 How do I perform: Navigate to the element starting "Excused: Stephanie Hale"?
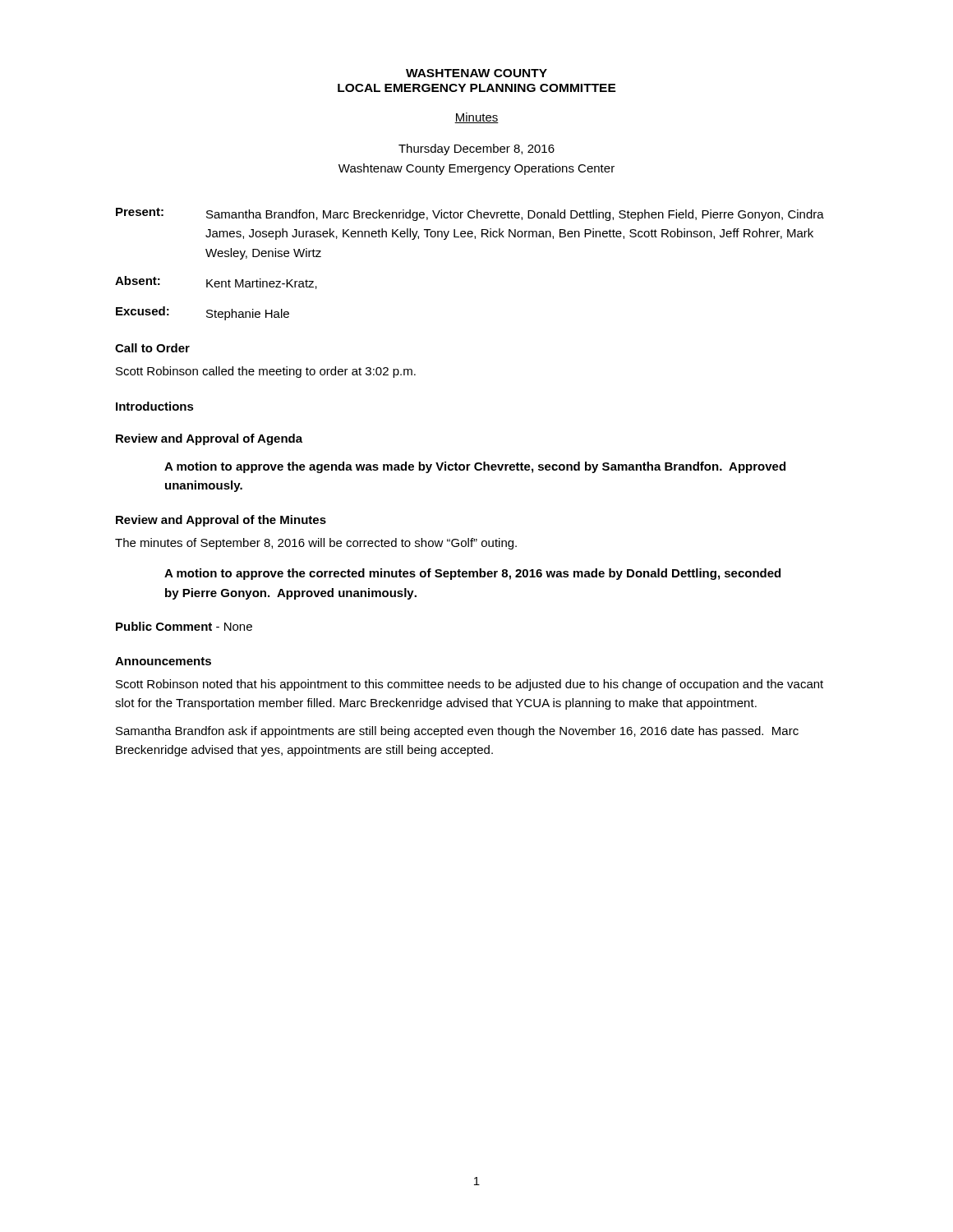click(x=203, y=313)
